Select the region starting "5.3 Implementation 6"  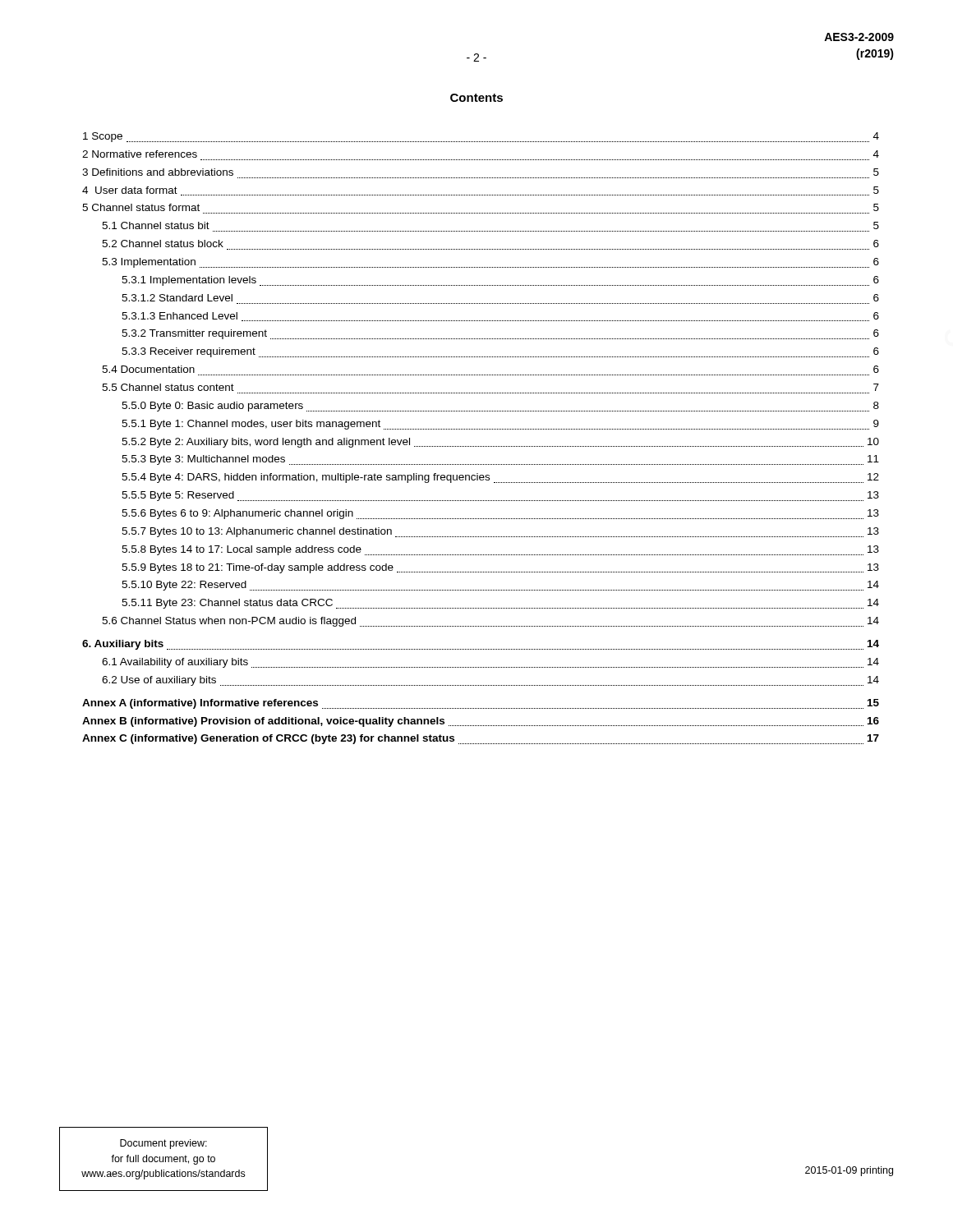481,262
